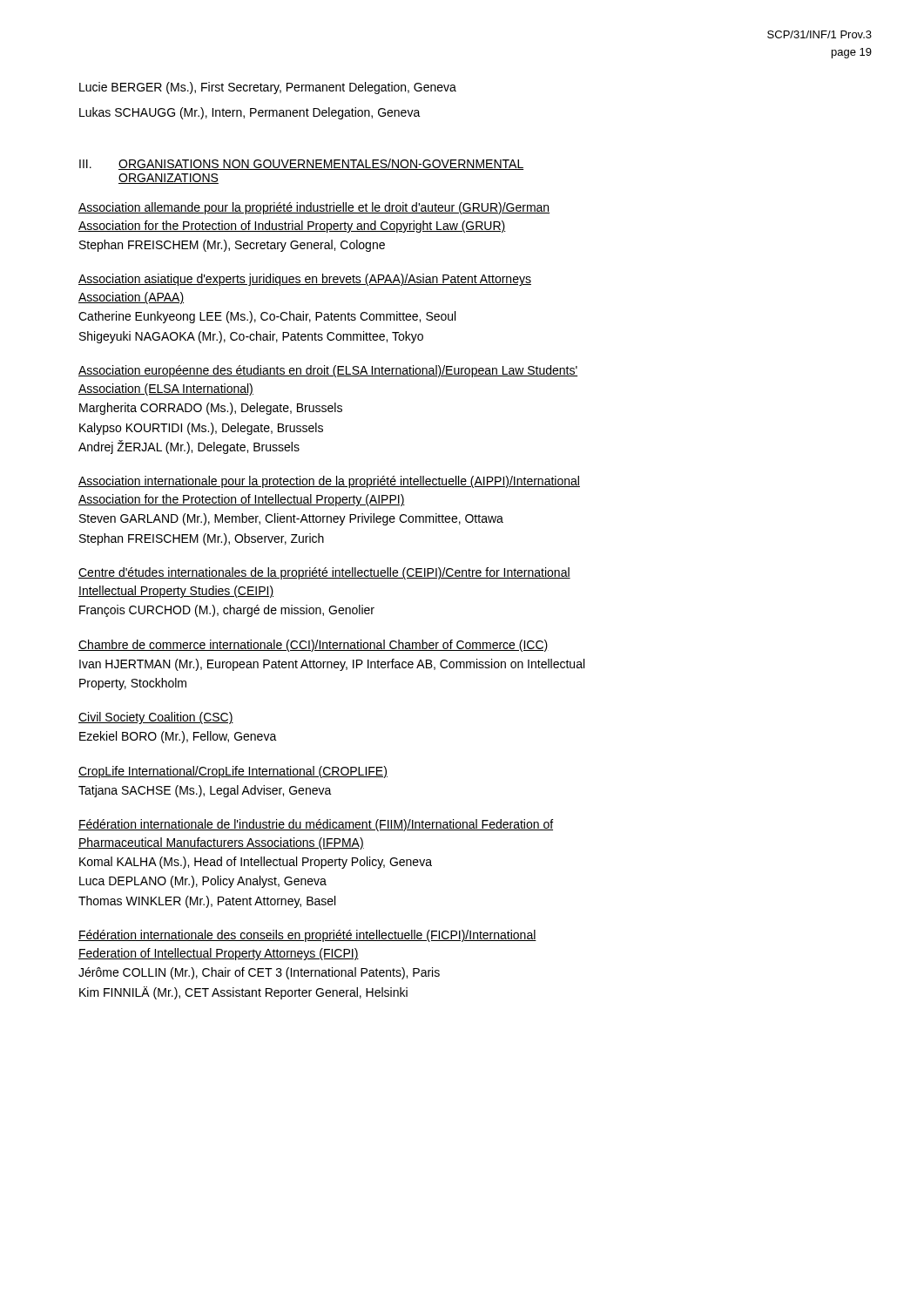
Task: Point to the block starting "Fédération internationale des conseils en"
Action: [307, 936]
